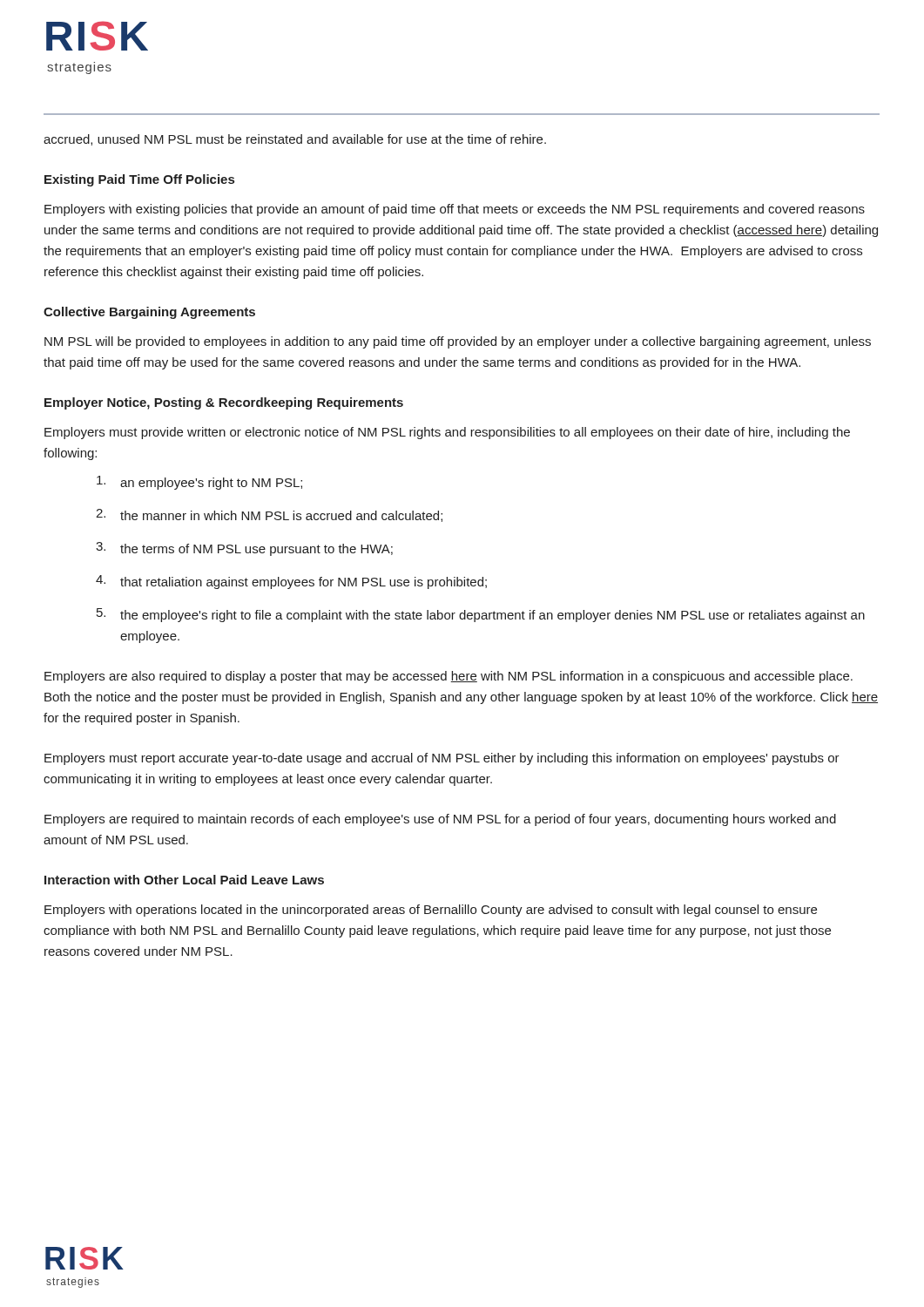The image size is (924, 1307).
Task: Click the passage that begins "Employers are required to"
Action: point(462,830)
